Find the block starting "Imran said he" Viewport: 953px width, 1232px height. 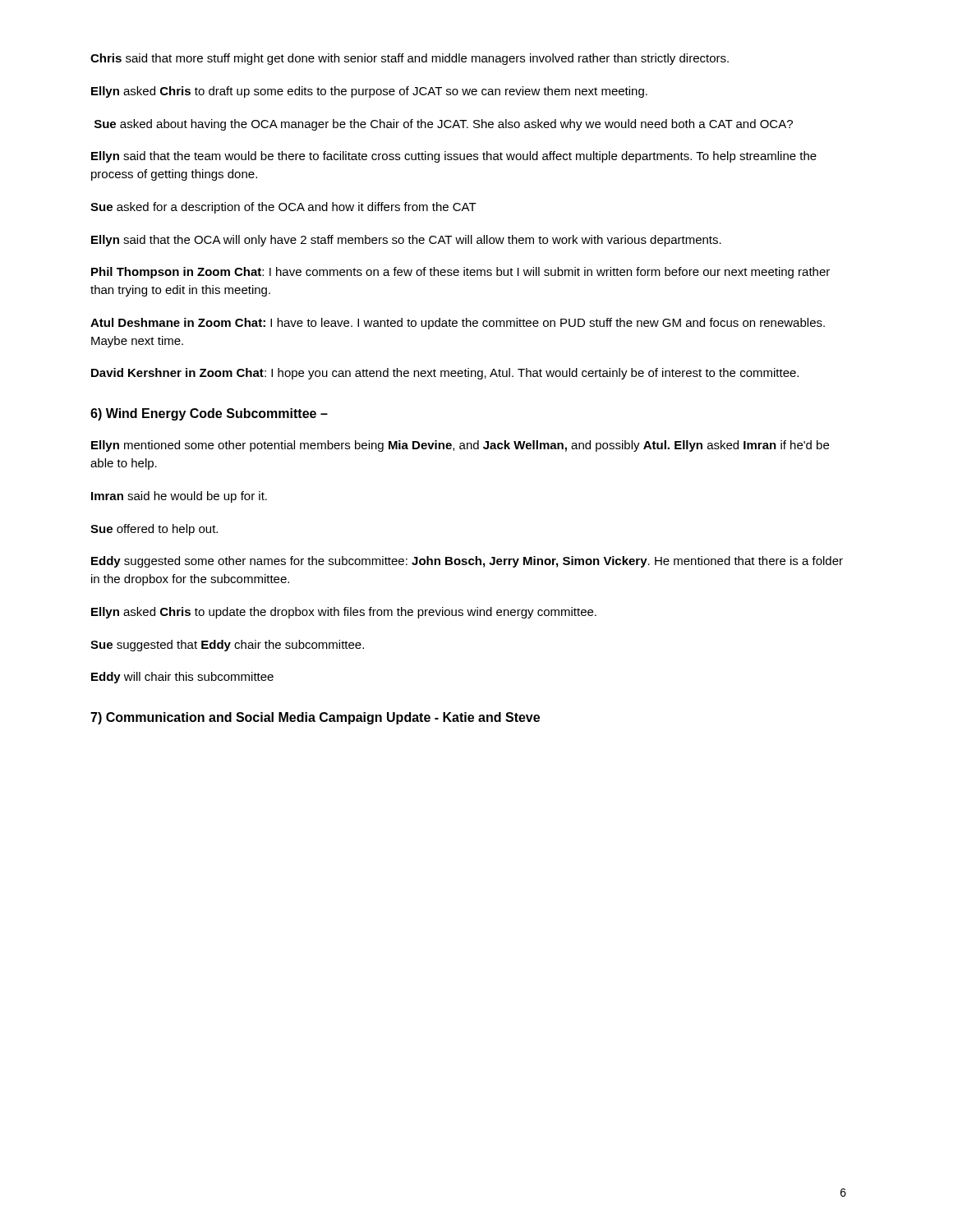179,496
